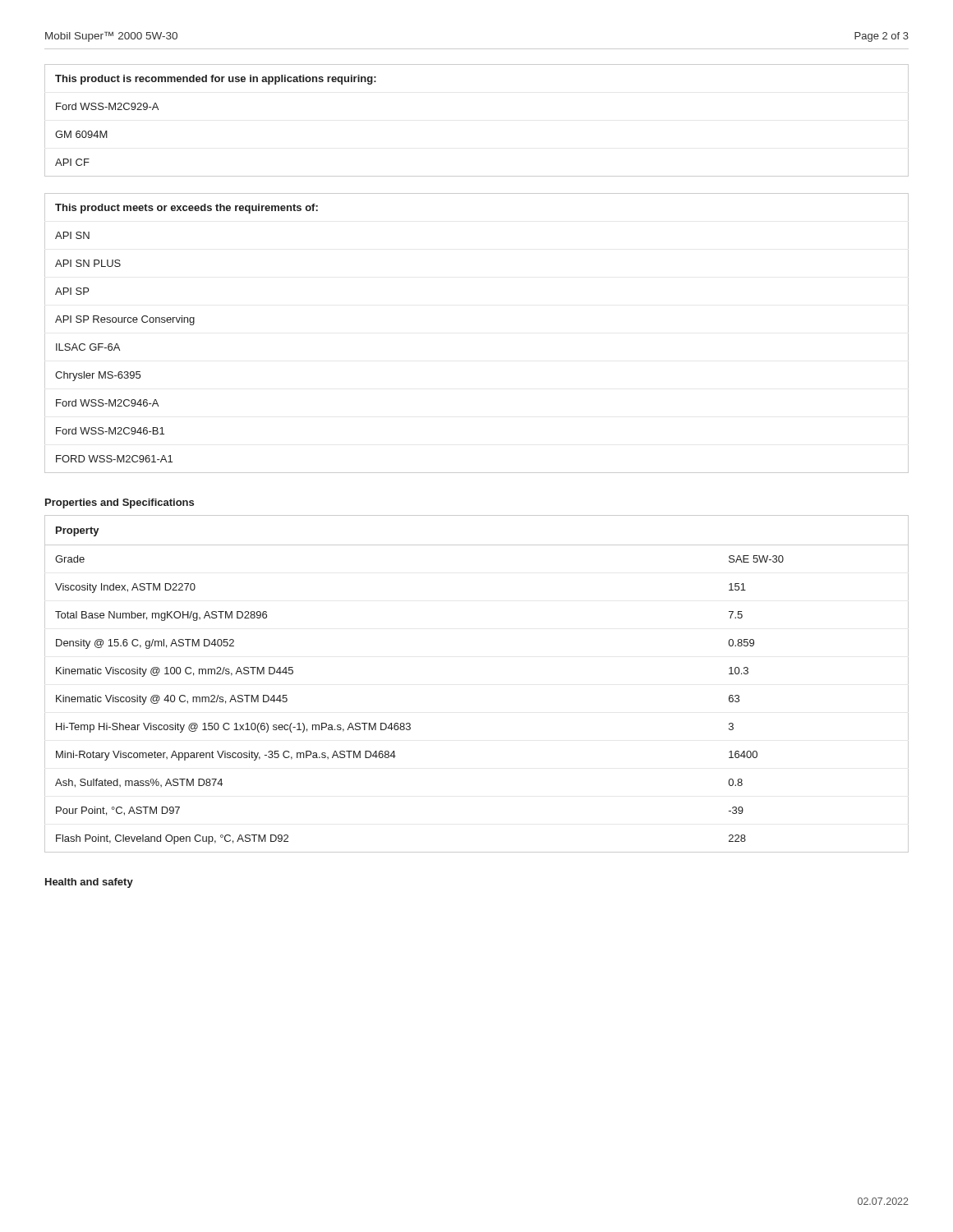Locate the table with the text "Ford WSS-M2C946-B1"
Screen dimensions: 1232x953
point(476,333)
